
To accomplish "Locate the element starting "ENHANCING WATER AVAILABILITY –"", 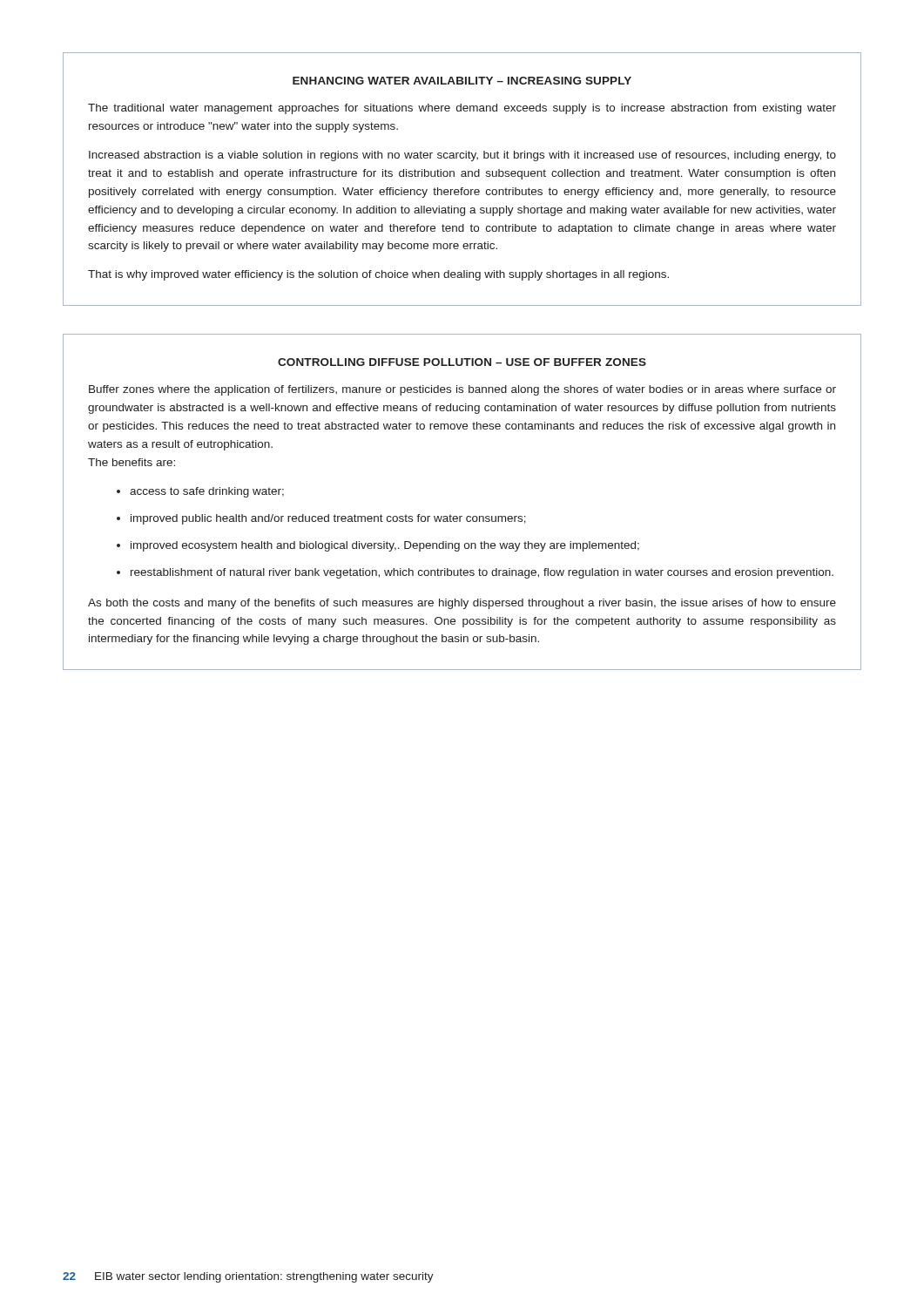I will tap(462, 179).
